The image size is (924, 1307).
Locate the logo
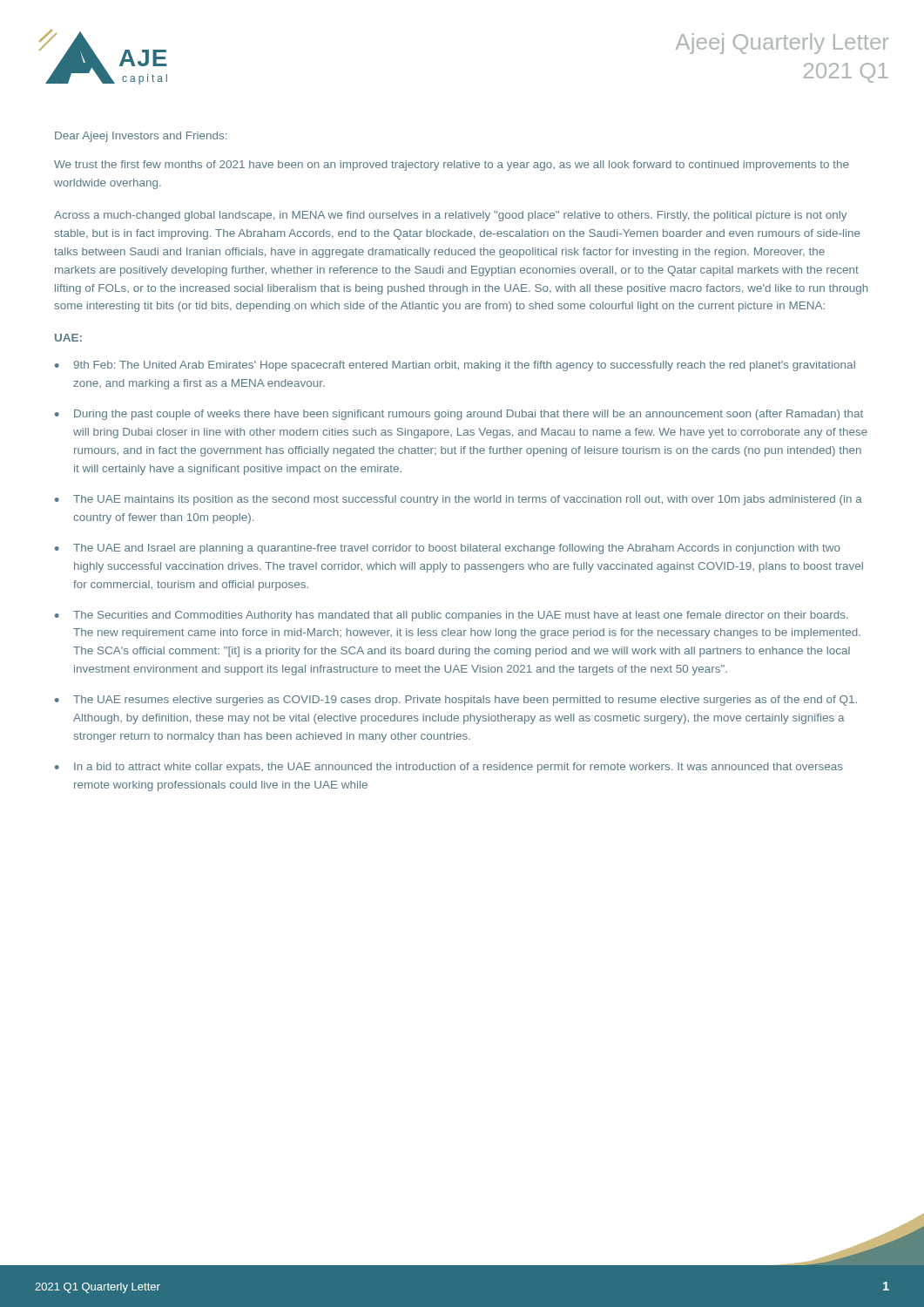pyautogui.click(x=105, y=61)
